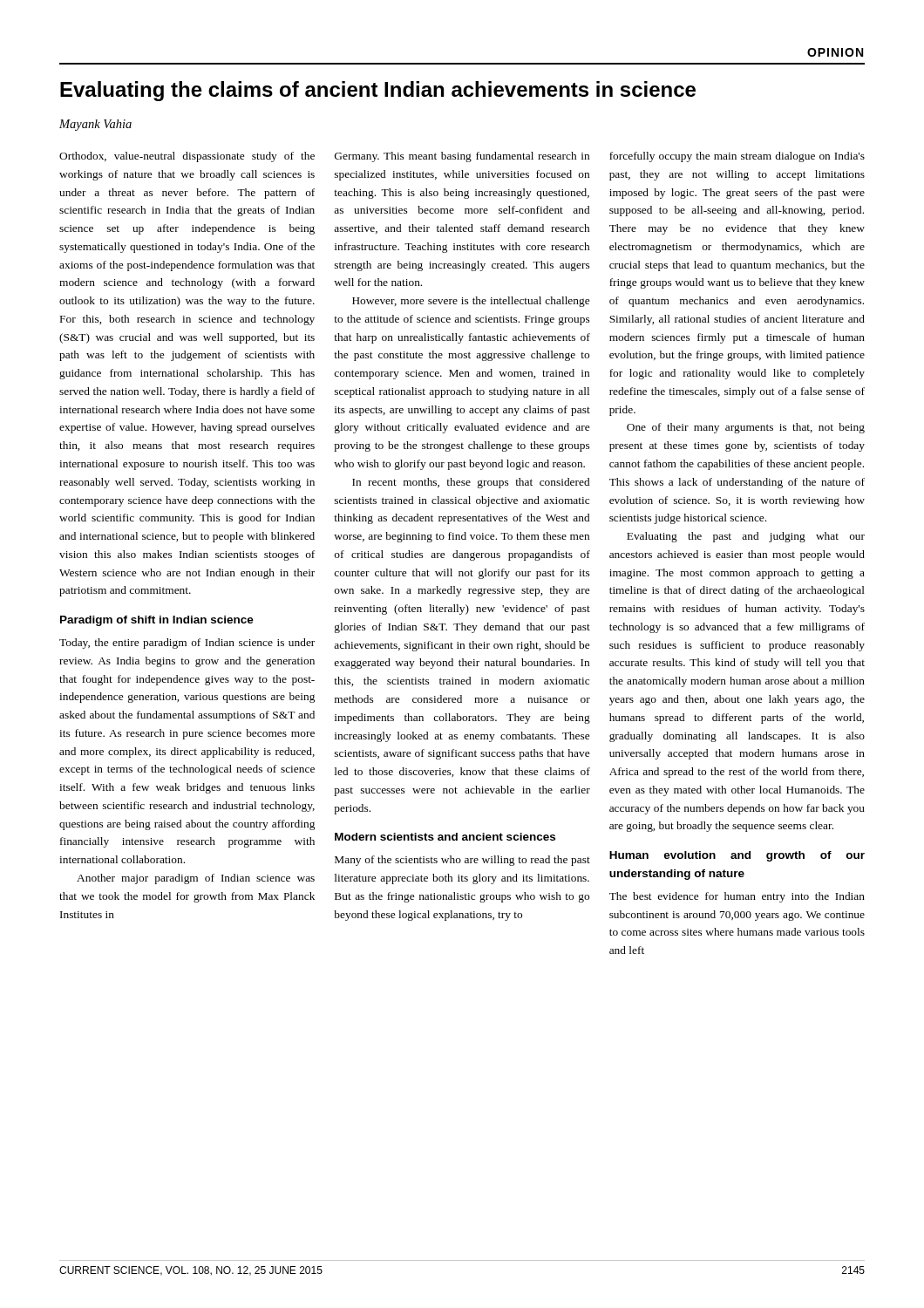Find the passage starting "Human evolution and growth of our"
The image size is (924, 1308).
coord(737,864)
